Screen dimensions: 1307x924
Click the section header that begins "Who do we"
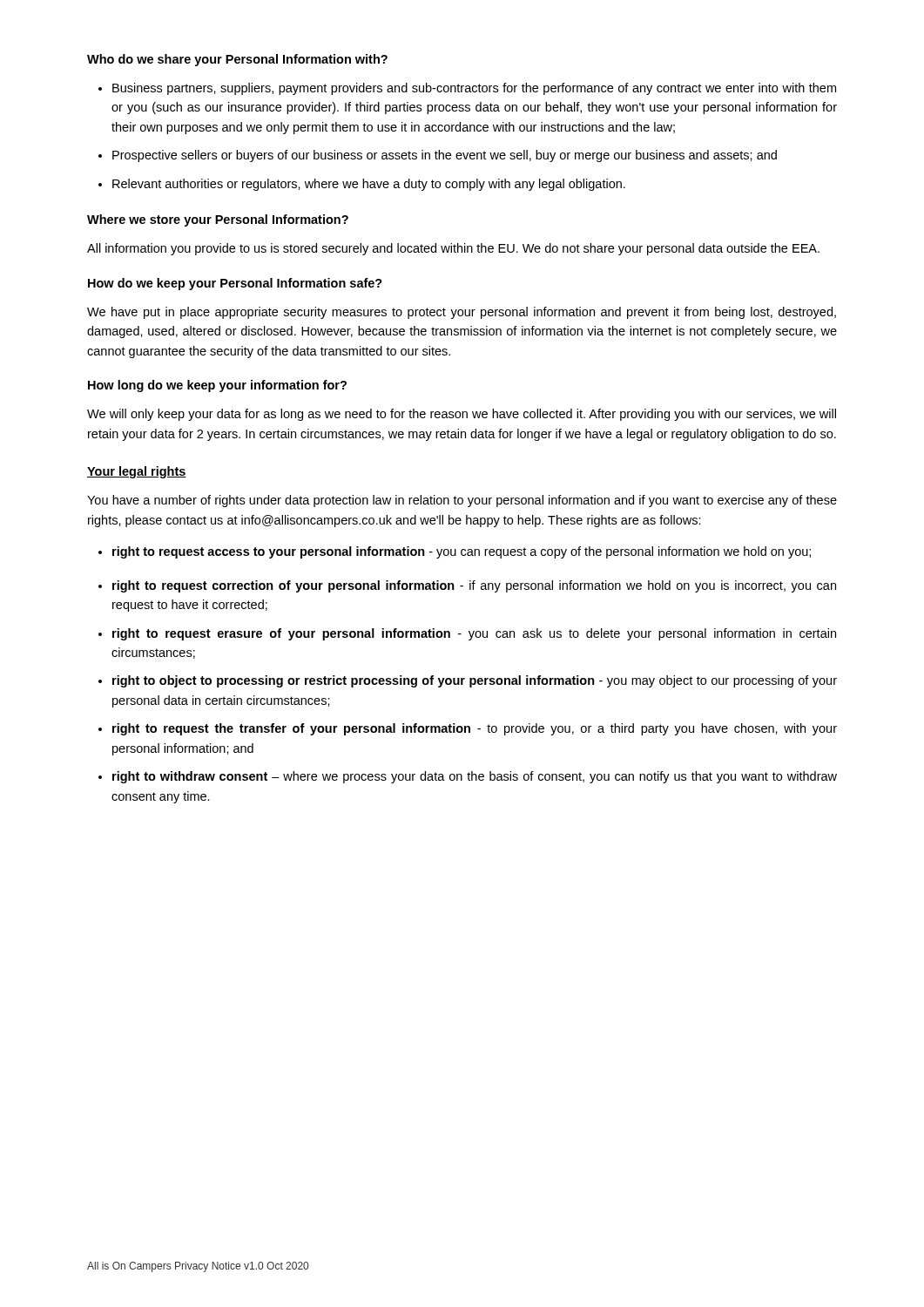coord(238,59)
